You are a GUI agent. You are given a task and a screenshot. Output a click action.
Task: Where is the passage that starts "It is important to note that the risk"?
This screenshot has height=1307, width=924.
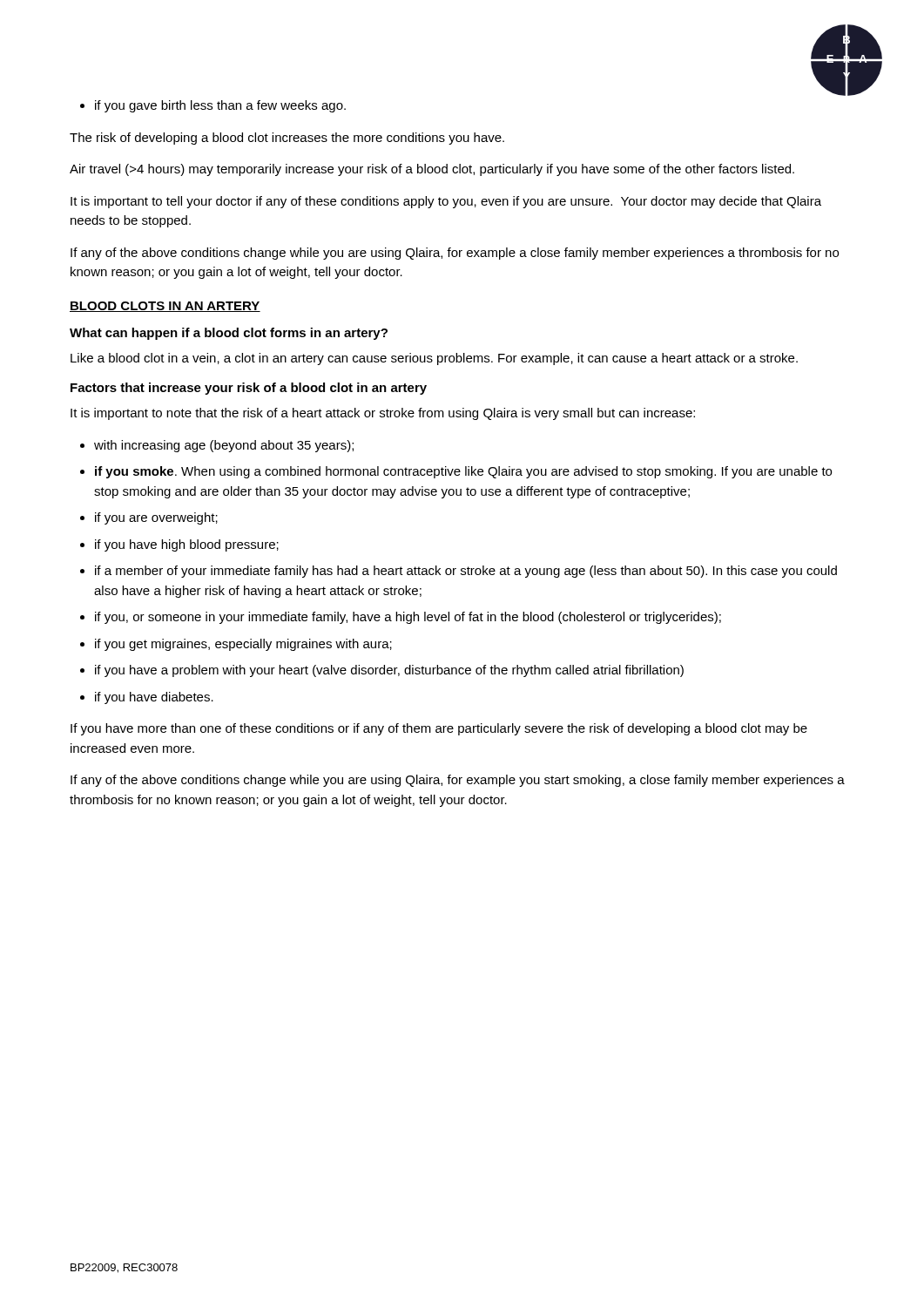tap(462, 413)
